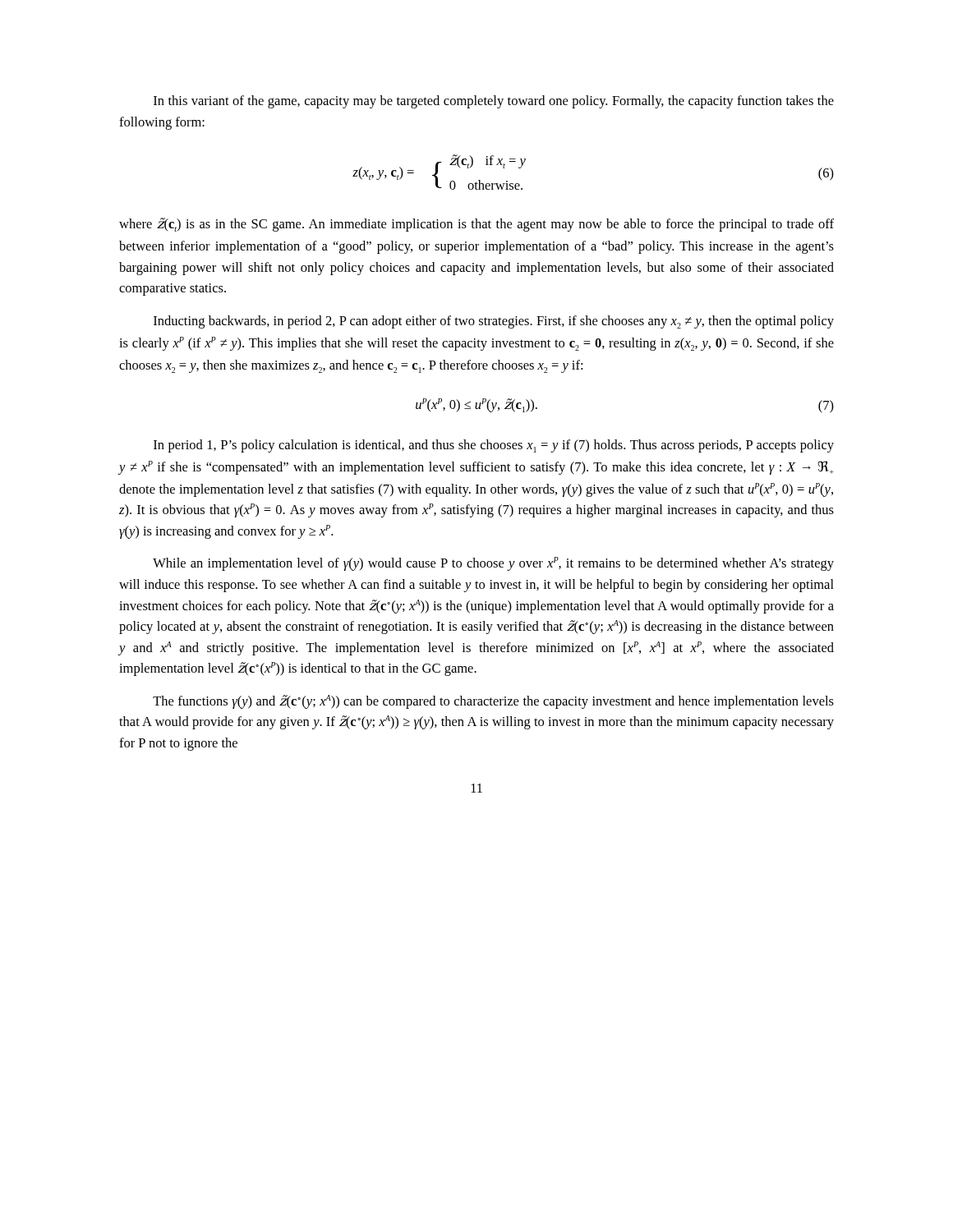Click on the block starting "Inducting backwards, in period 2, P can"

tap(476, 344)
